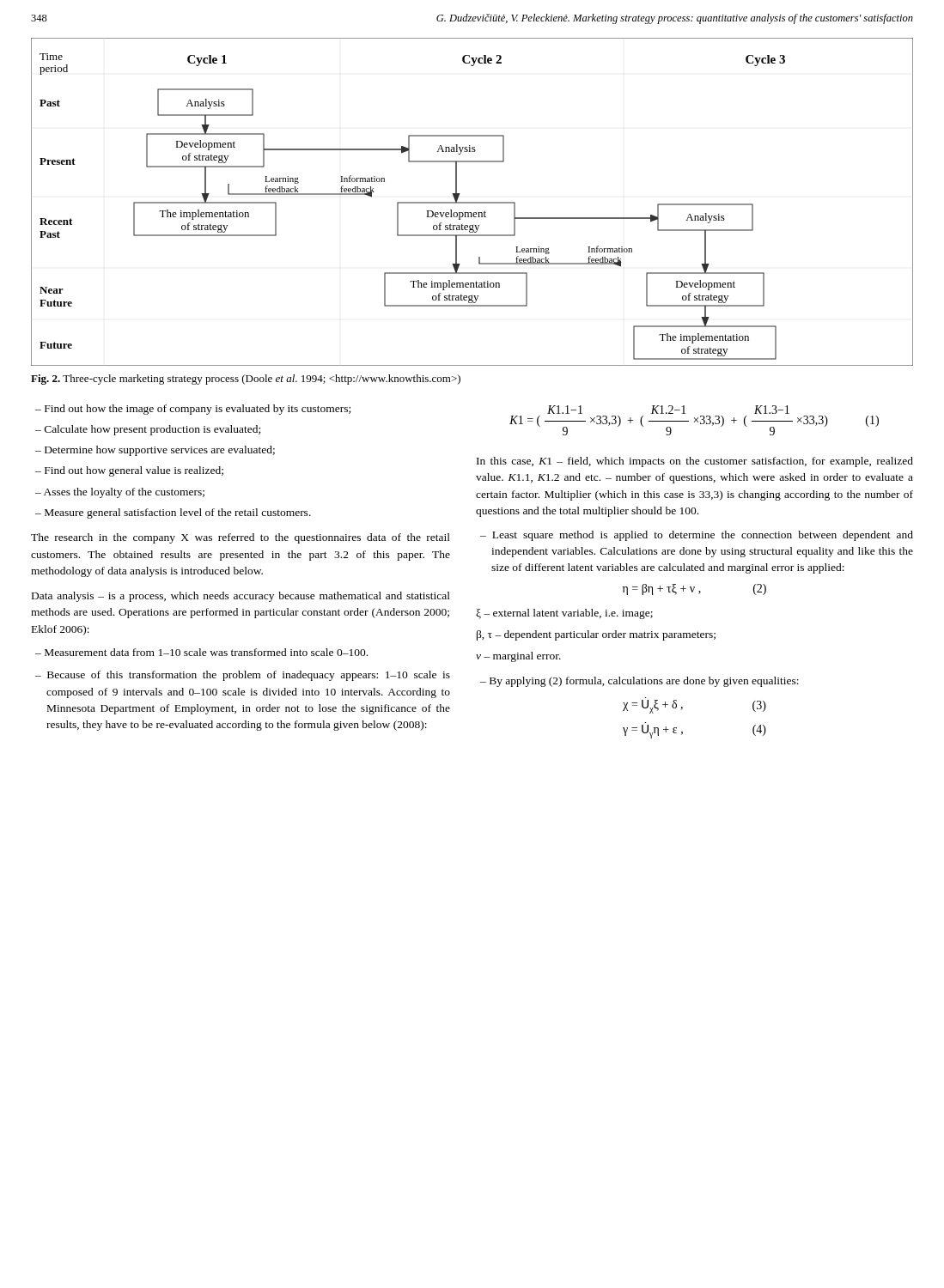Click on the formula that reads "K1 = ("
This screenshot has height=1288, width=944.
[695, 421]
